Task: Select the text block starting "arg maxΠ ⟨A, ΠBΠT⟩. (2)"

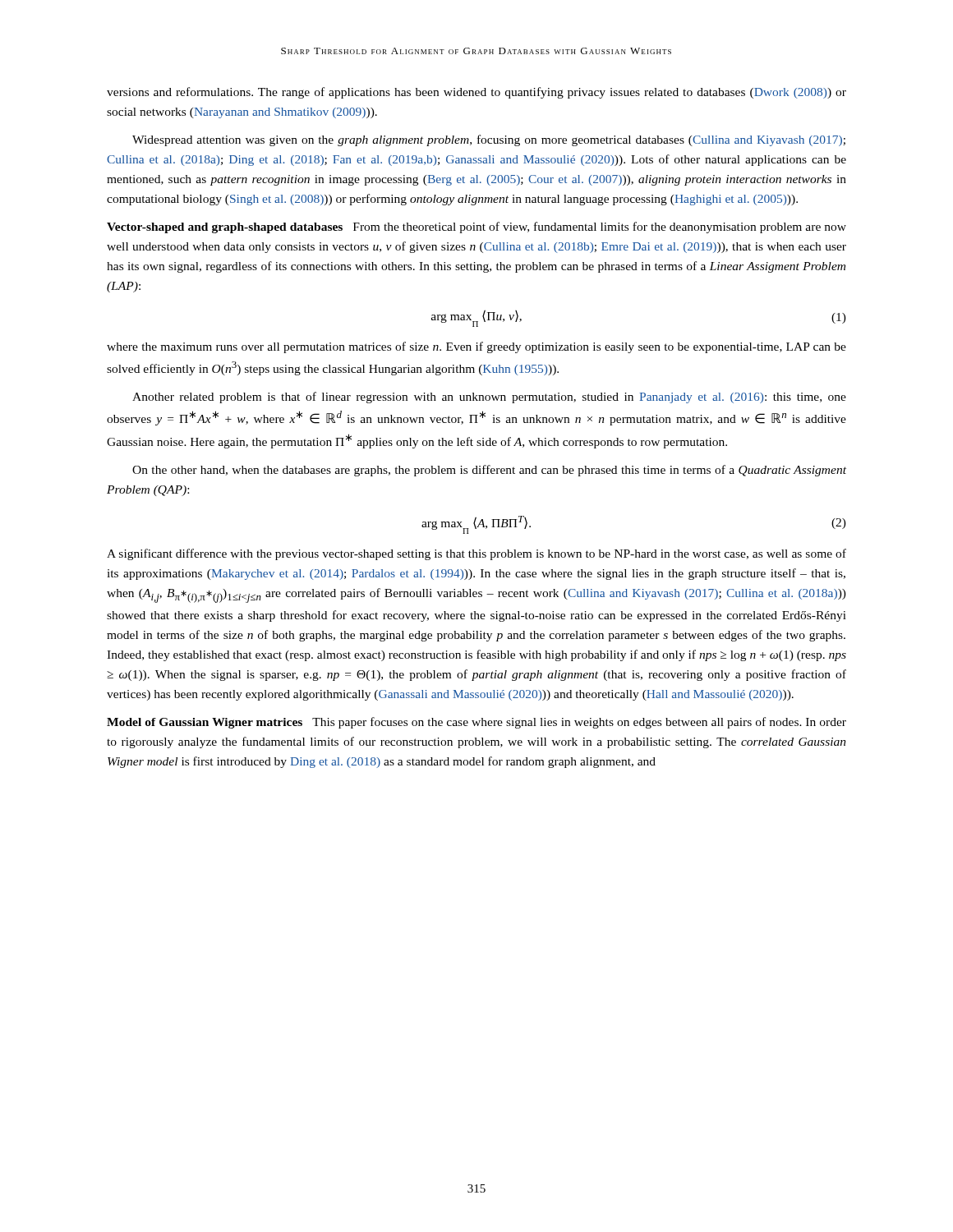Action: (x=480, y=524)
